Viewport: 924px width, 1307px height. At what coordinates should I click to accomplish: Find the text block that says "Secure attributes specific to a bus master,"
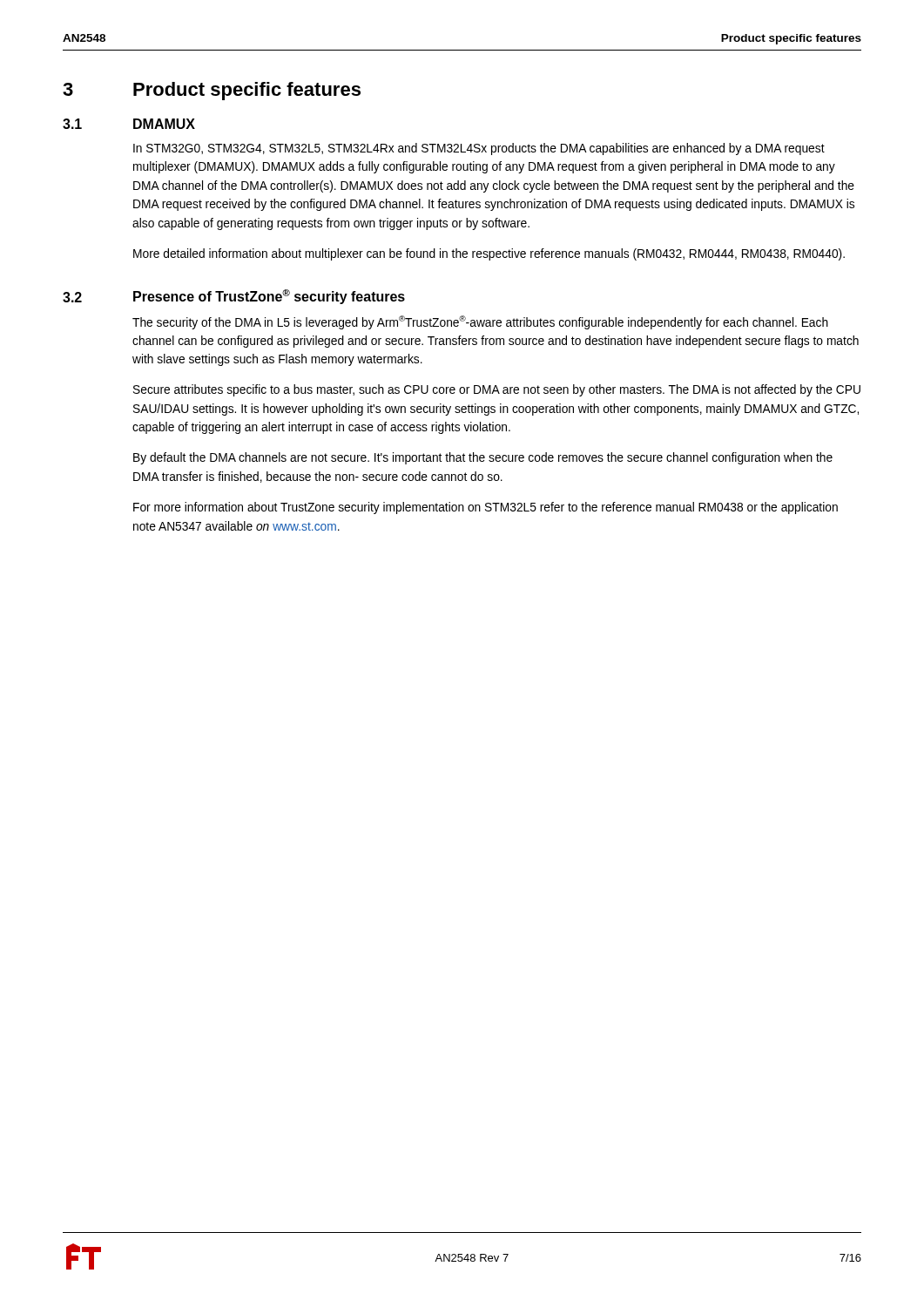(497, 409)
